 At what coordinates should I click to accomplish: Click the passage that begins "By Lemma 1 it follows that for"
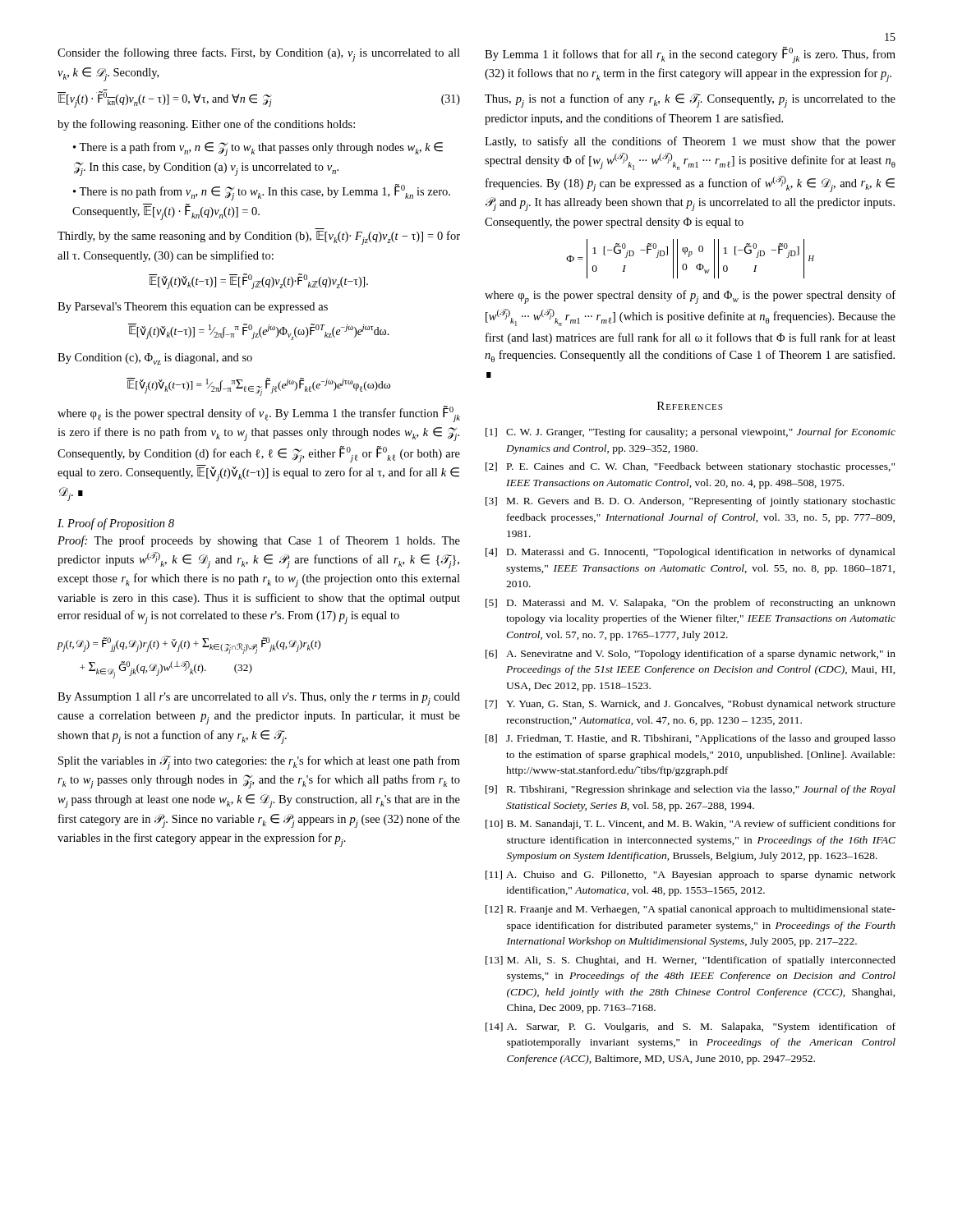[690, 137]
